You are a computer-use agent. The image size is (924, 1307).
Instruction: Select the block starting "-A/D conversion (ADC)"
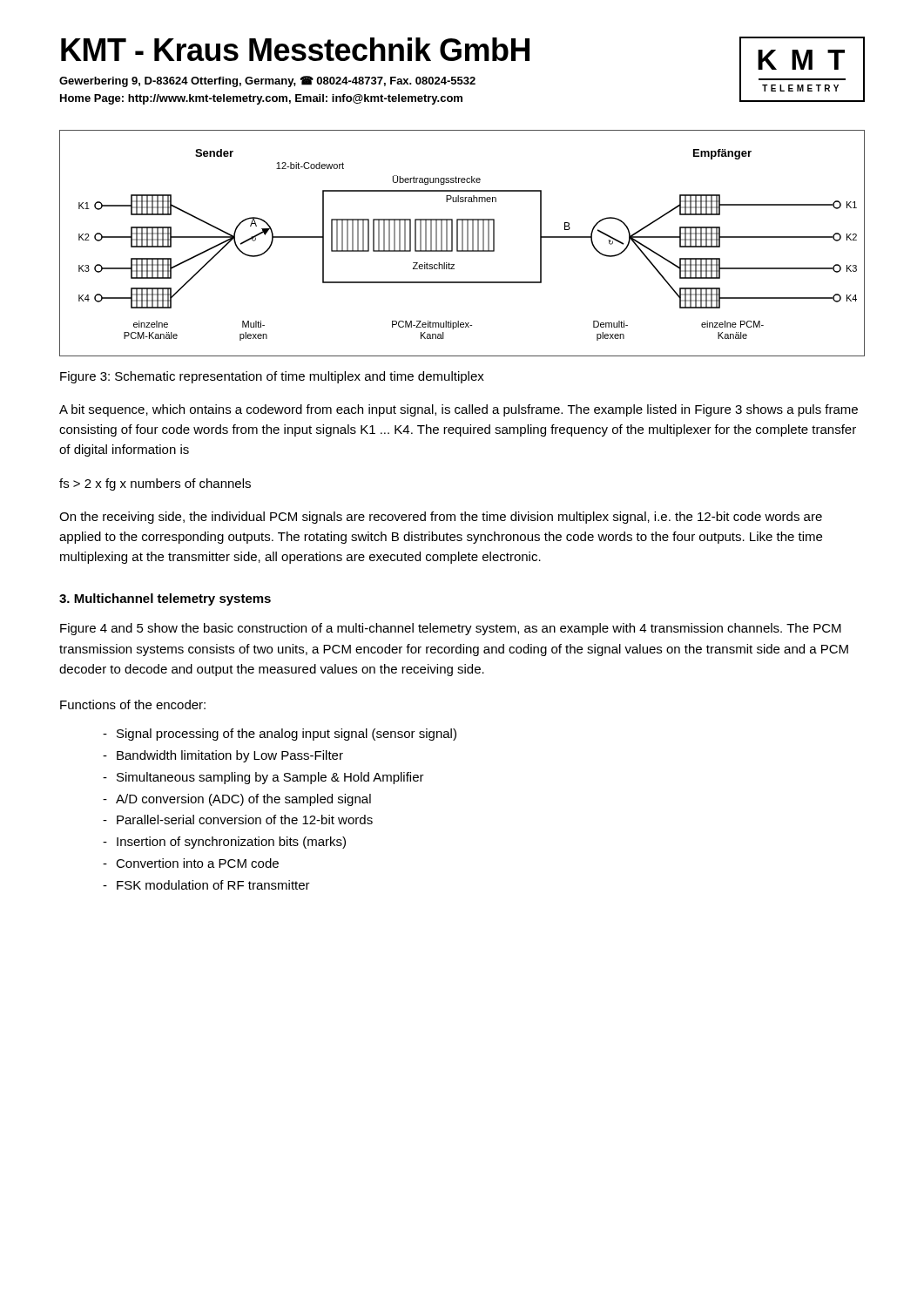[x=237, y=799]
